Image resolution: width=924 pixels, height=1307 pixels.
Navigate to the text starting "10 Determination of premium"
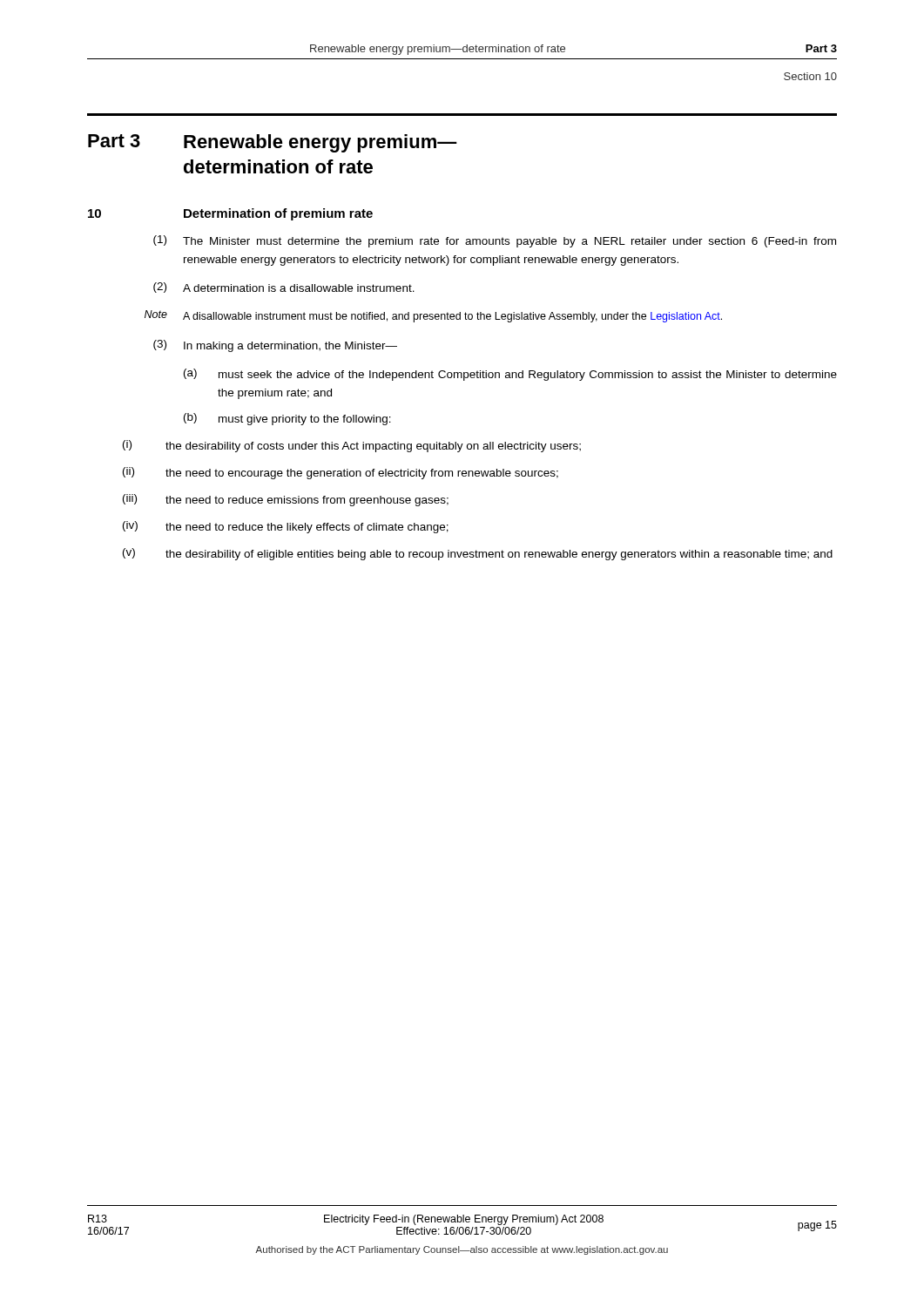tap(230, 213)
